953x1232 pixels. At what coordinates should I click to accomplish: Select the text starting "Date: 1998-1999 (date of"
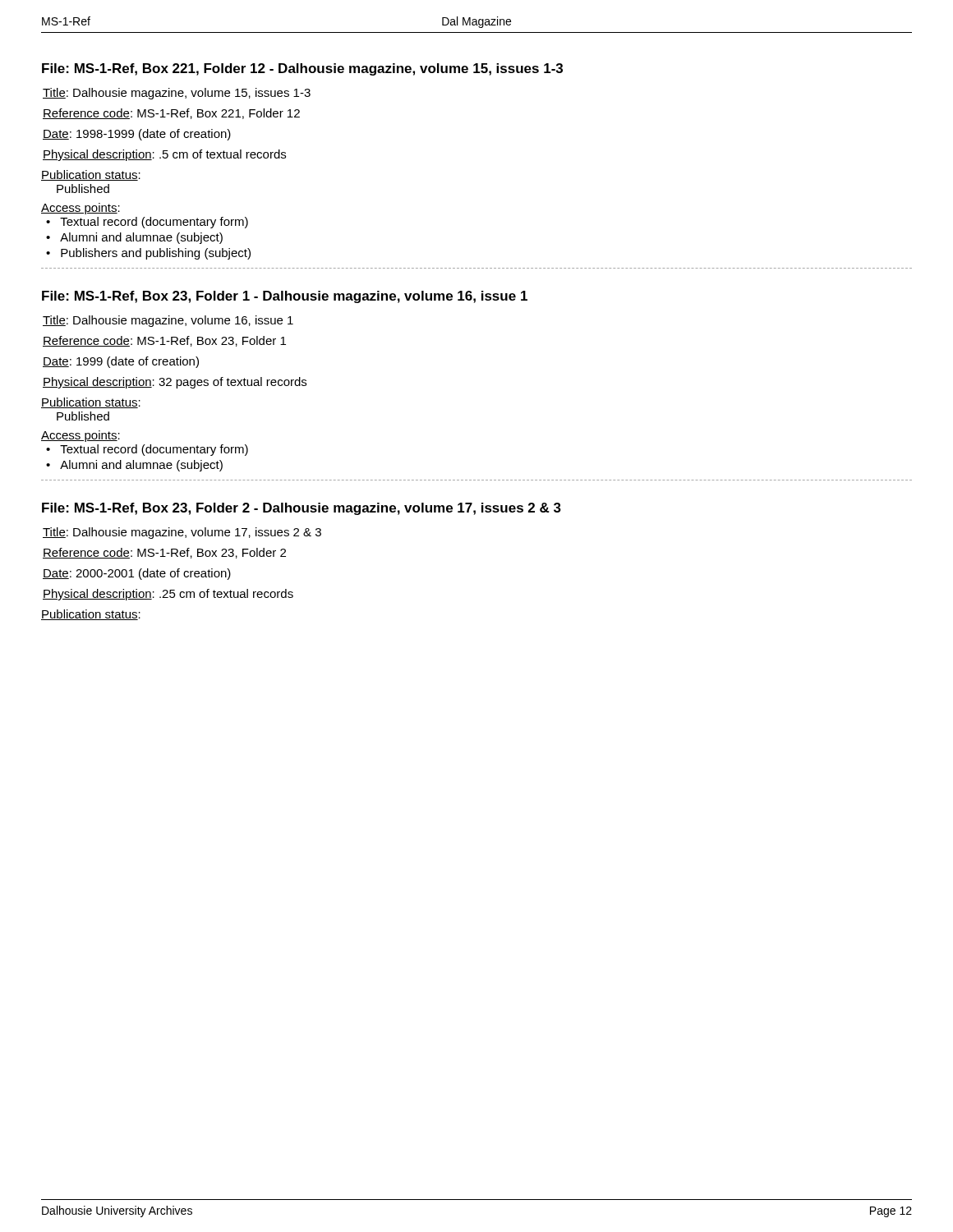pos(137,133)
